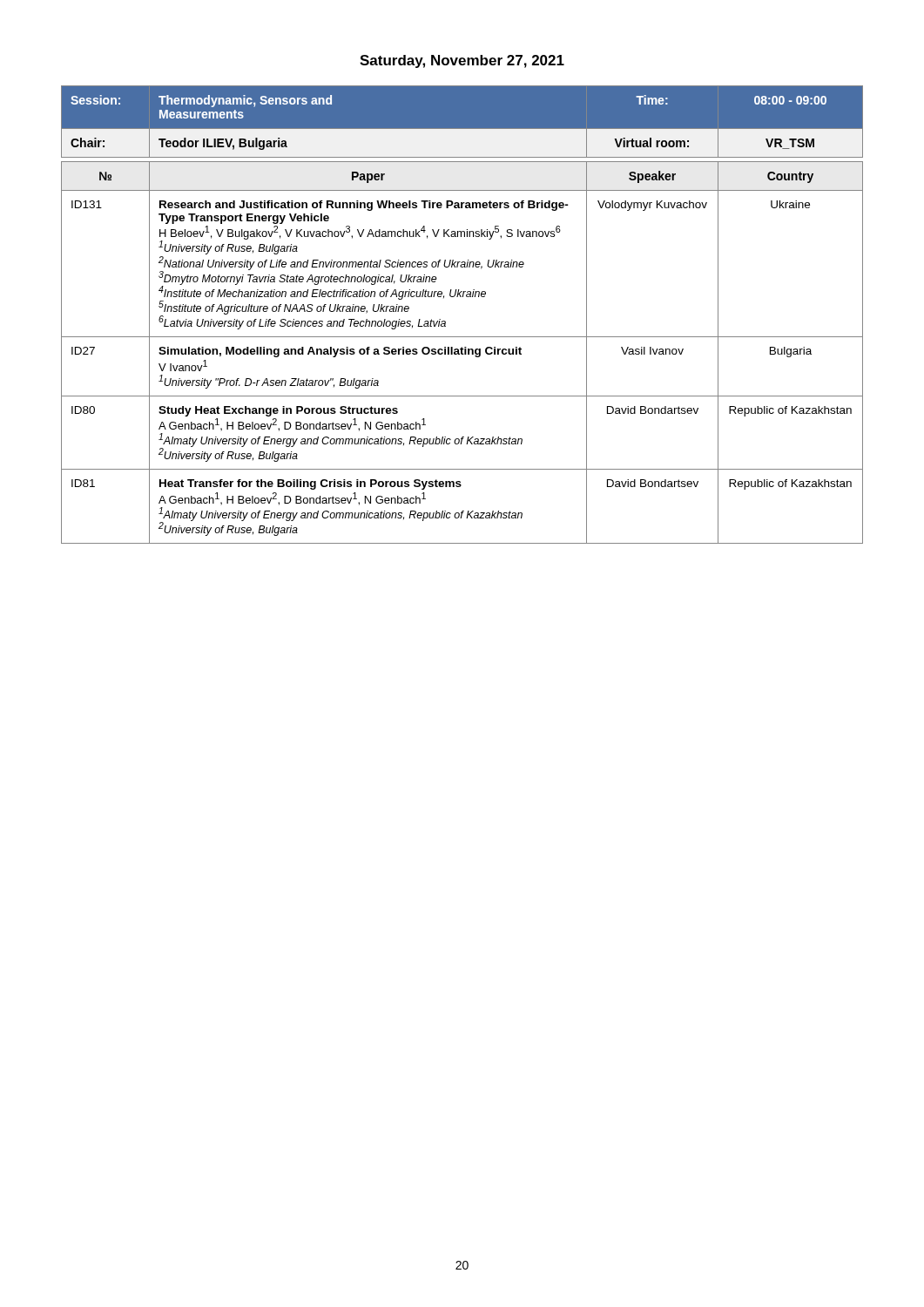Viewport: 924px width, 1307px height.
Task: Find a table
Action: point(462,315)
